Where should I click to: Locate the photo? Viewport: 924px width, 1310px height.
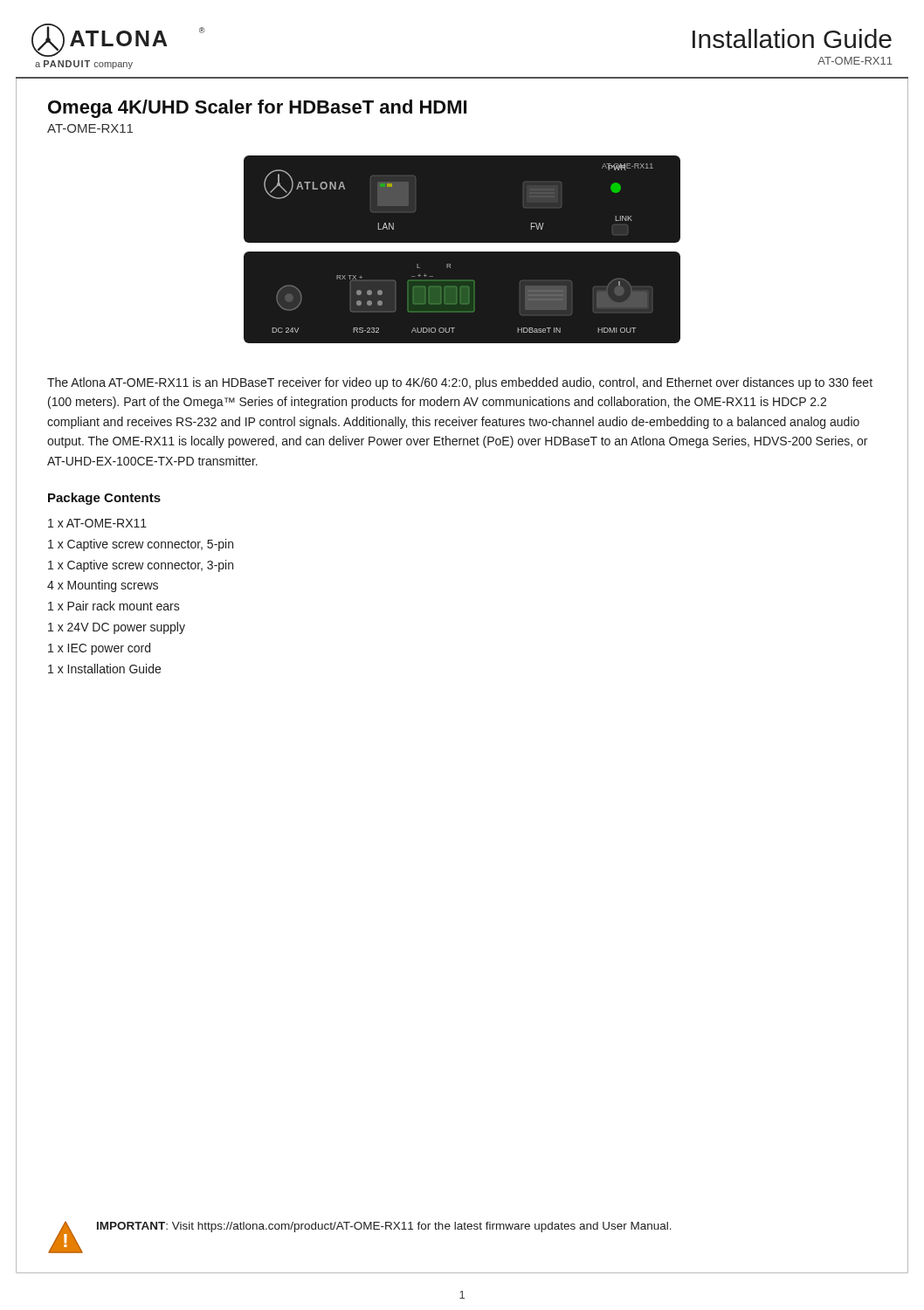[462, 252]
